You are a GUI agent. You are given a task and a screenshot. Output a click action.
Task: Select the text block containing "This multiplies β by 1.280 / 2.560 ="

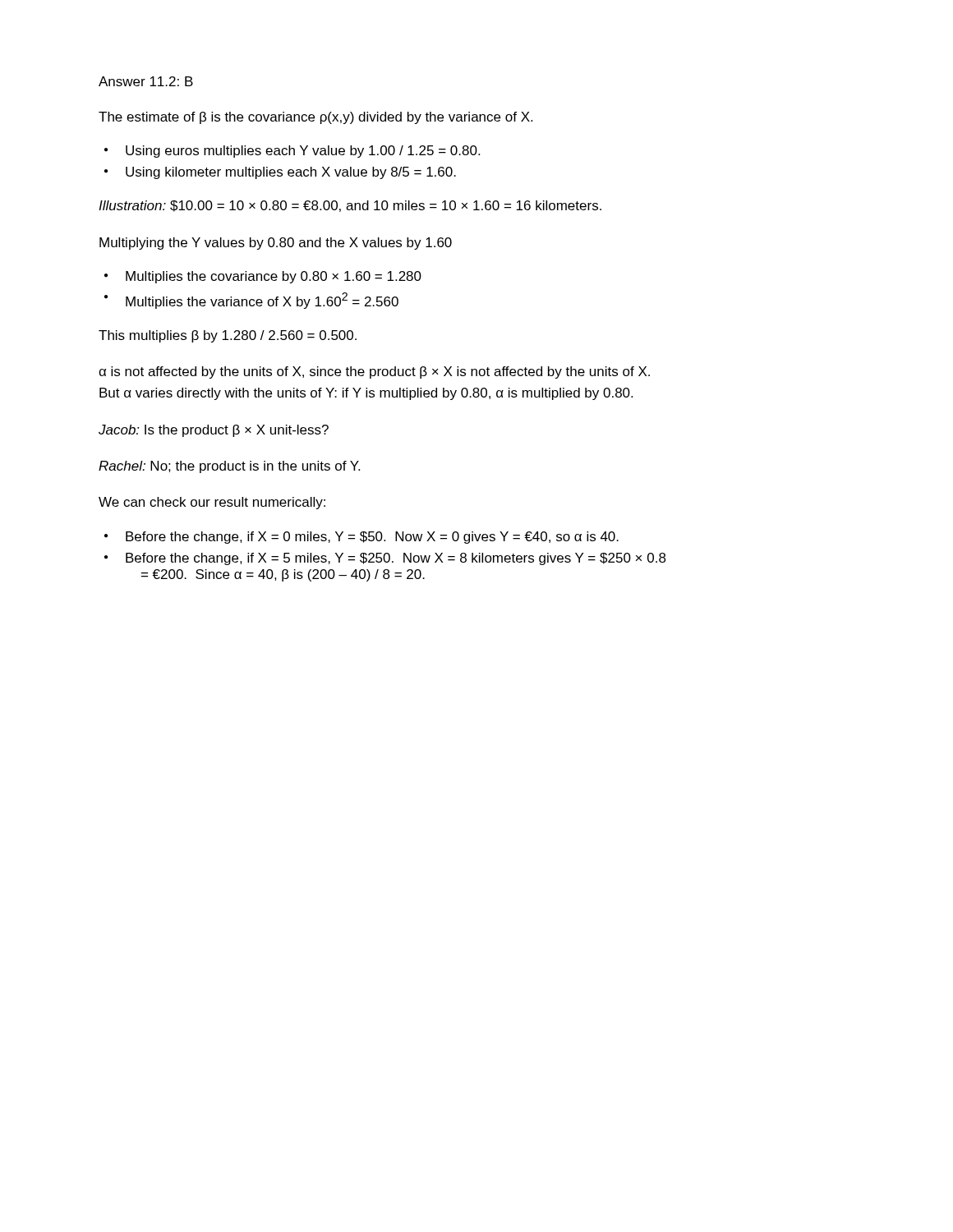tap(228, 335)
